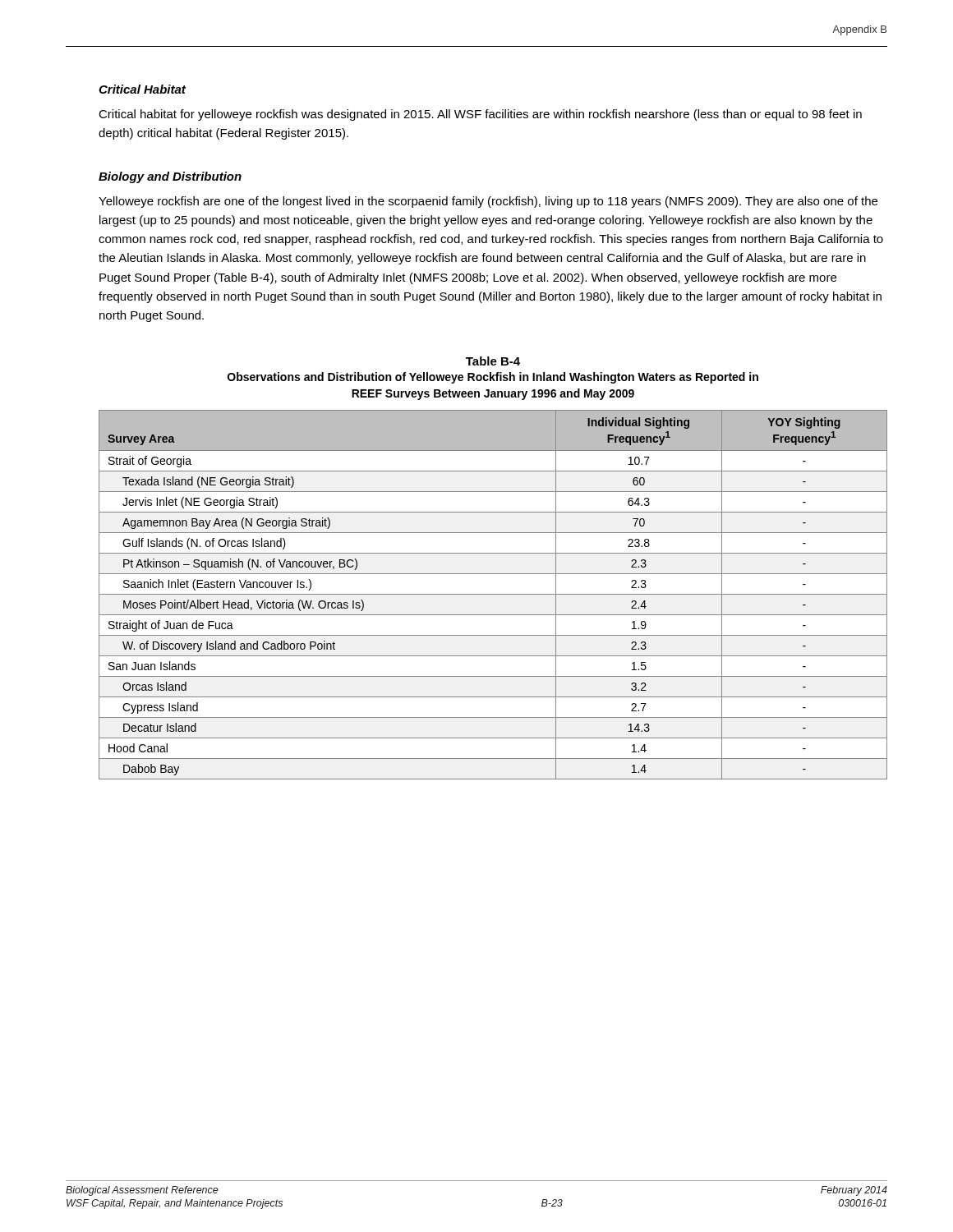Locate the text "Biology and Distribution"
The height and width of the screenshot is (1232, 953).
(x=170, y=176)
